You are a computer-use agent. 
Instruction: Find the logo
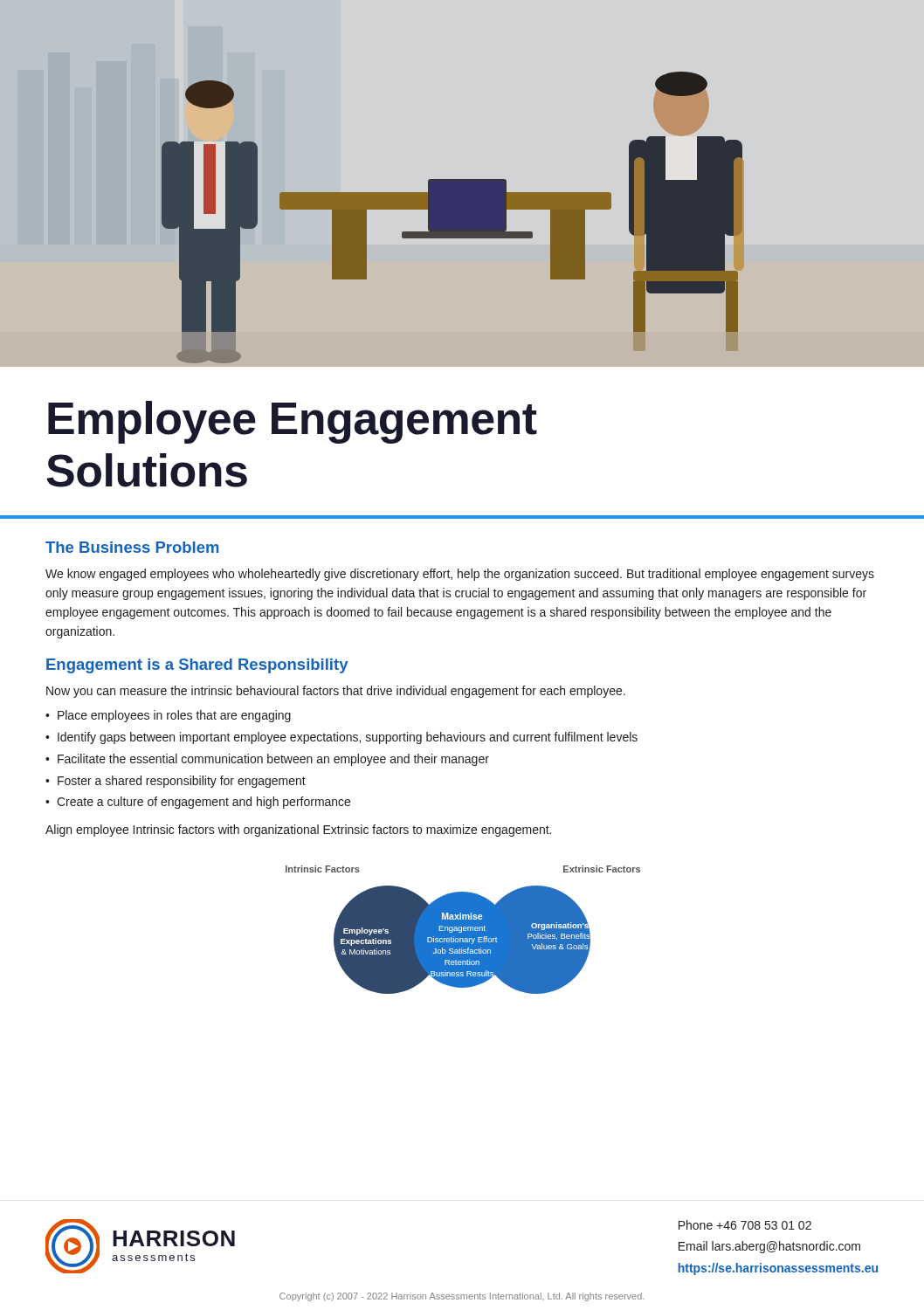coord(141,1246)
